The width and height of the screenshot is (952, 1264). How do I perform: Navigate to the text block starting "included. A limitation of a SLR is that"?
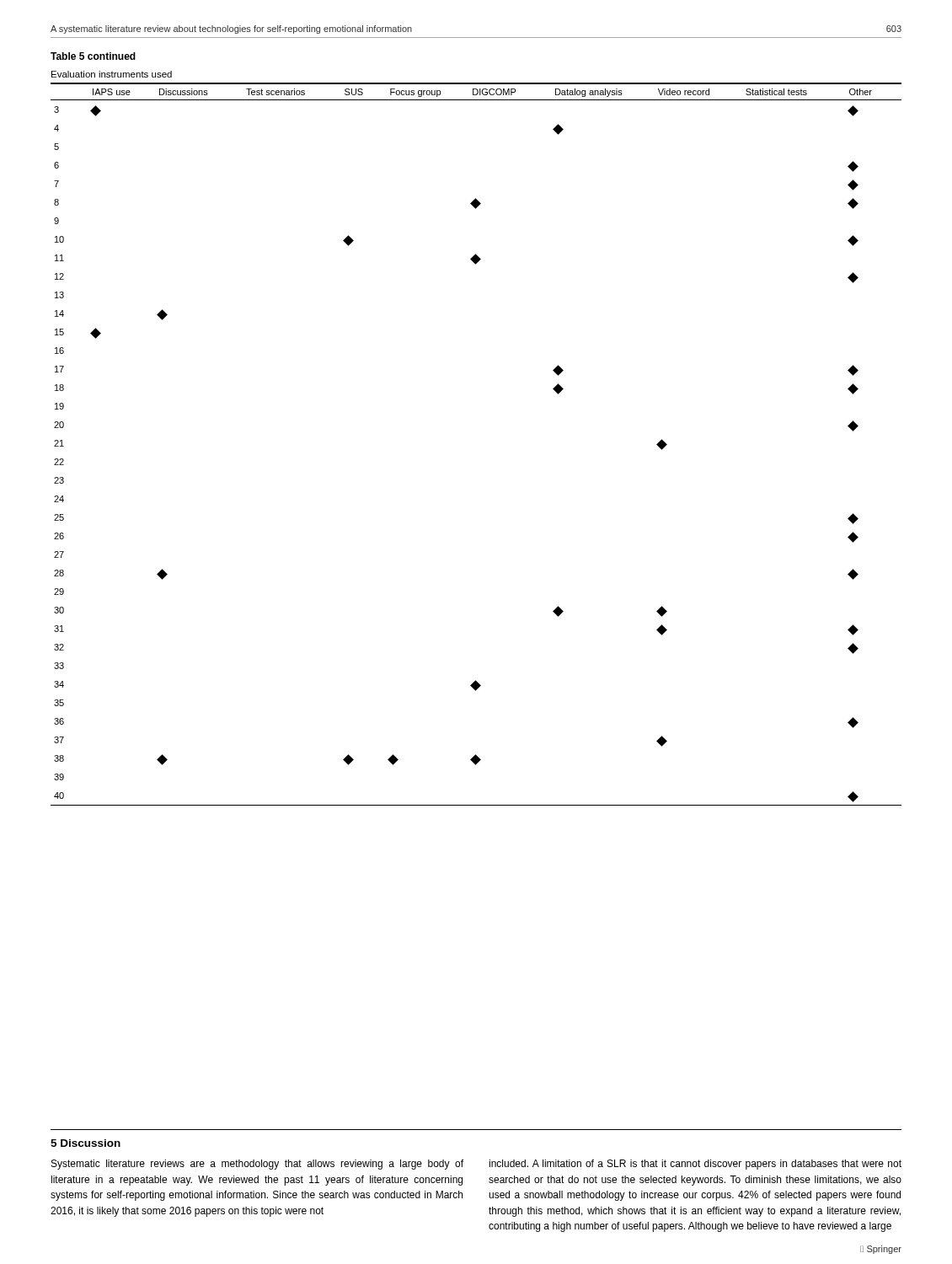[x=695, y=1195]
